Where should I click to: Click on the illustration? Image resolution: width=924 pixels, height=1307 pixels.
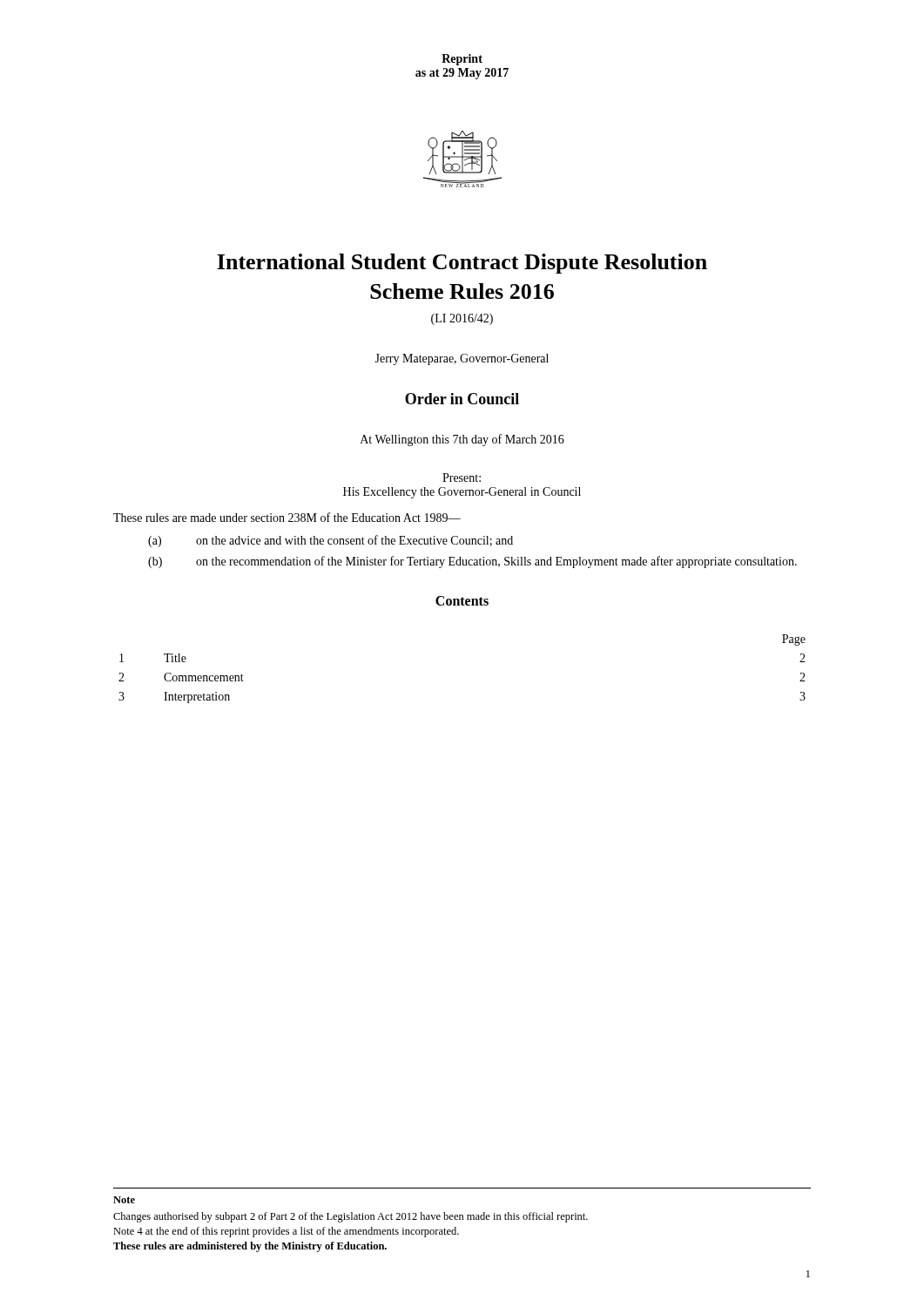pyautogui.click(x=462, y=159)
